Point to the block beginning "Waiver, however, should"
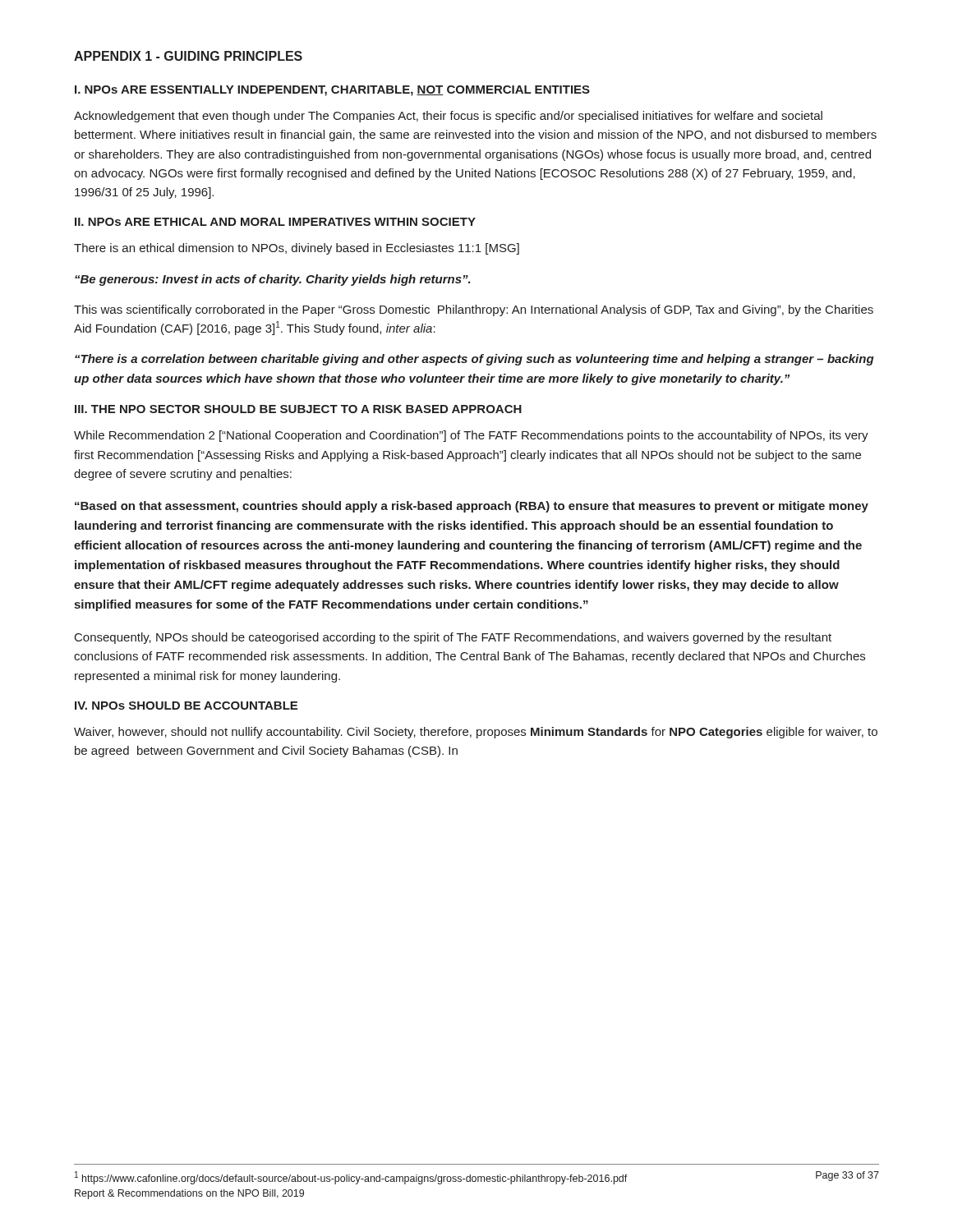 pos(476,741)
